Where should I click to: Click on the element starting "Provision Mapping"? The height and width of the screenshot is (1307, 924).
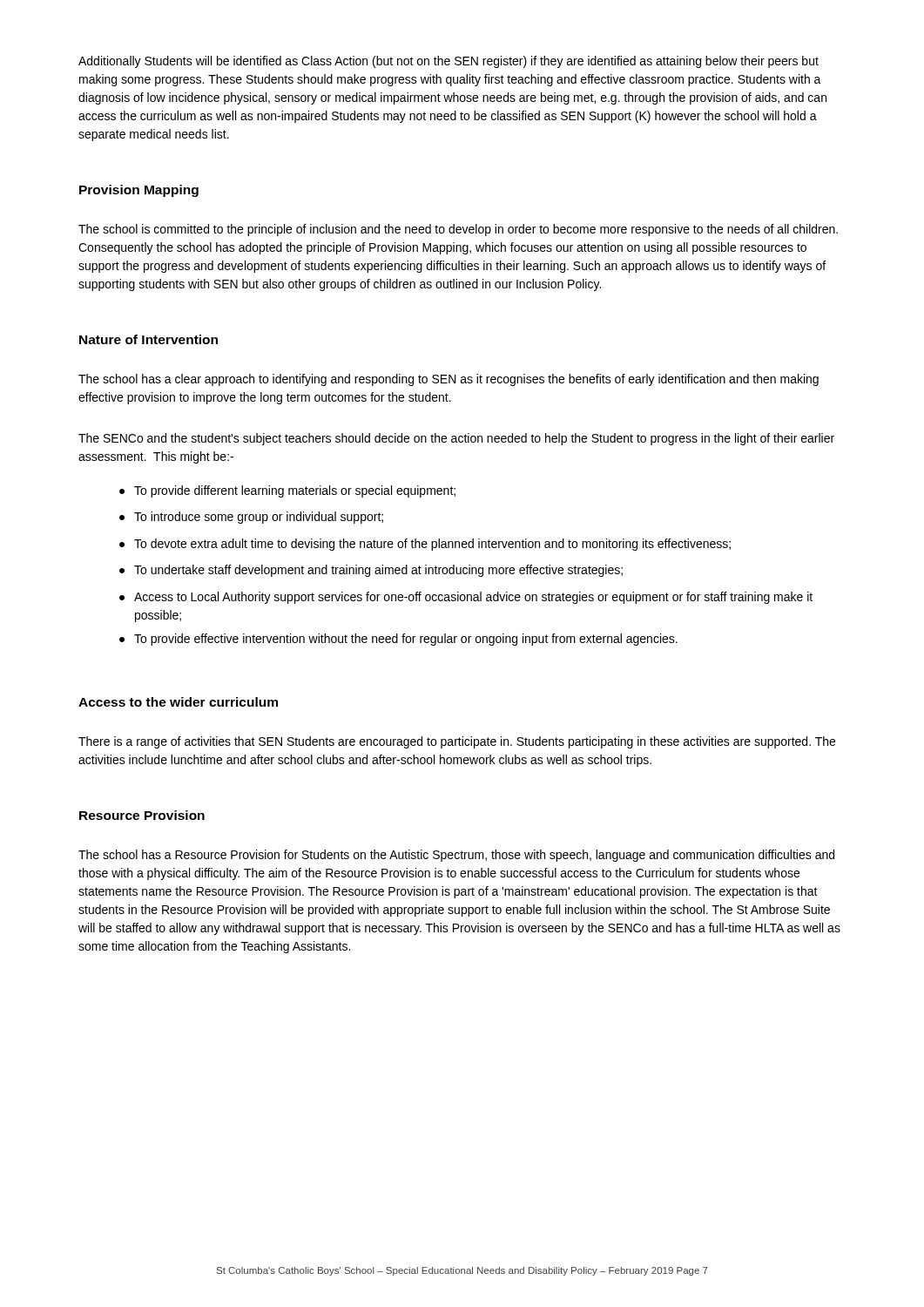pos(139,190)
